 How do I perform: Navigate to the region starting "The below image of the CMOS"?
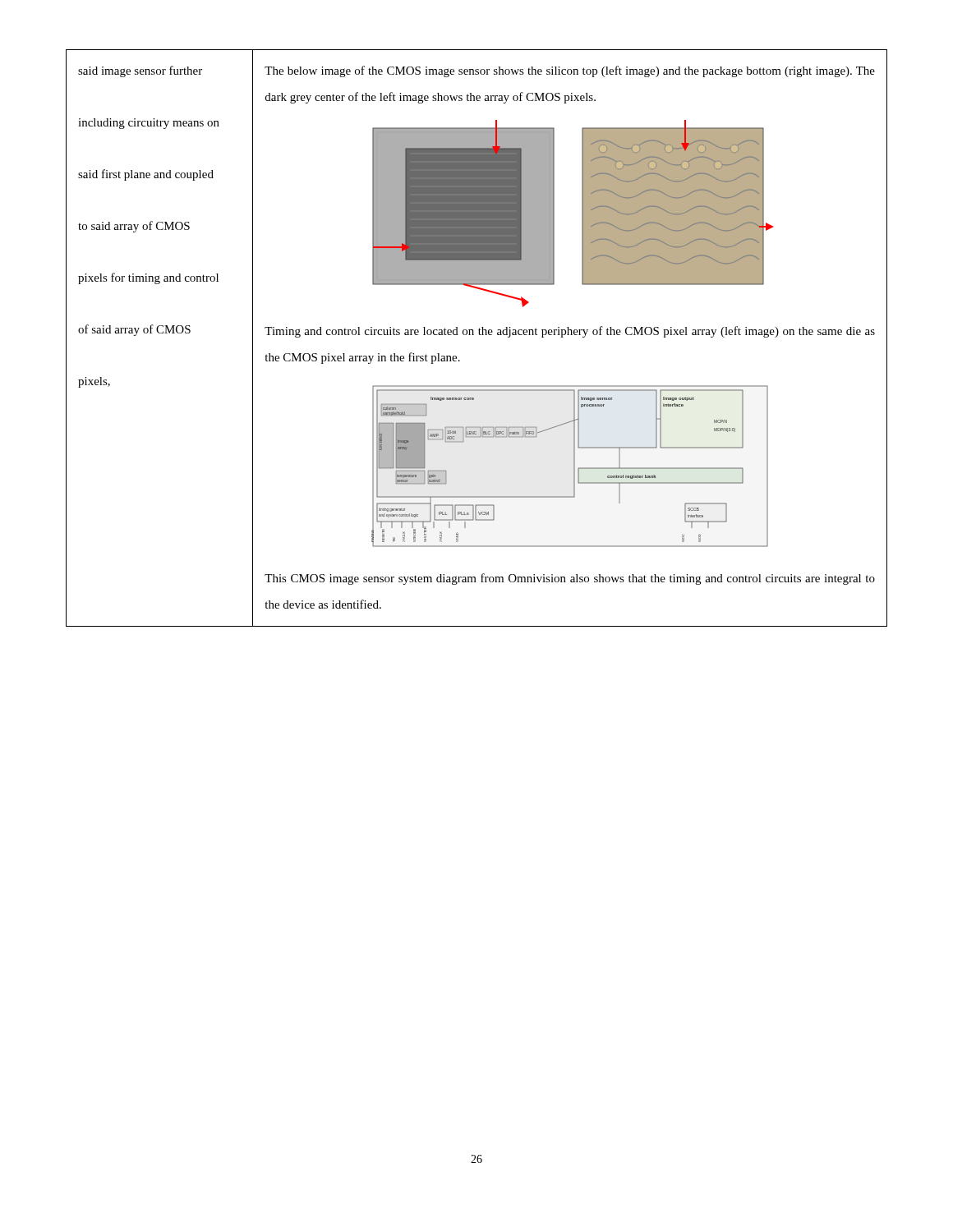(x=570, y=84)
